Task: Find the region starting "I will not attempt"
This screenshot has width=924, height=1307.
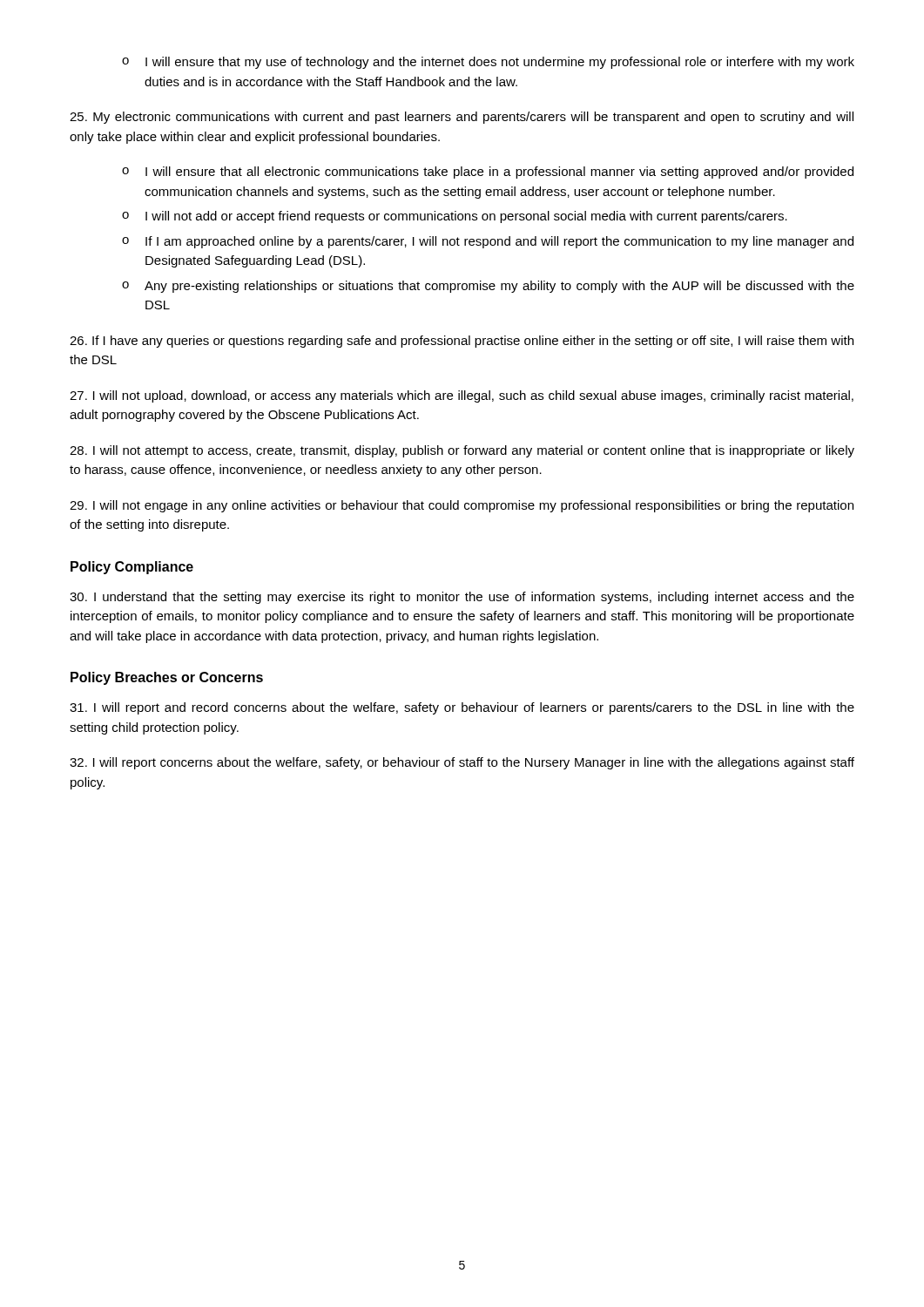Action: pyautogui.click(x=462, y=459)
